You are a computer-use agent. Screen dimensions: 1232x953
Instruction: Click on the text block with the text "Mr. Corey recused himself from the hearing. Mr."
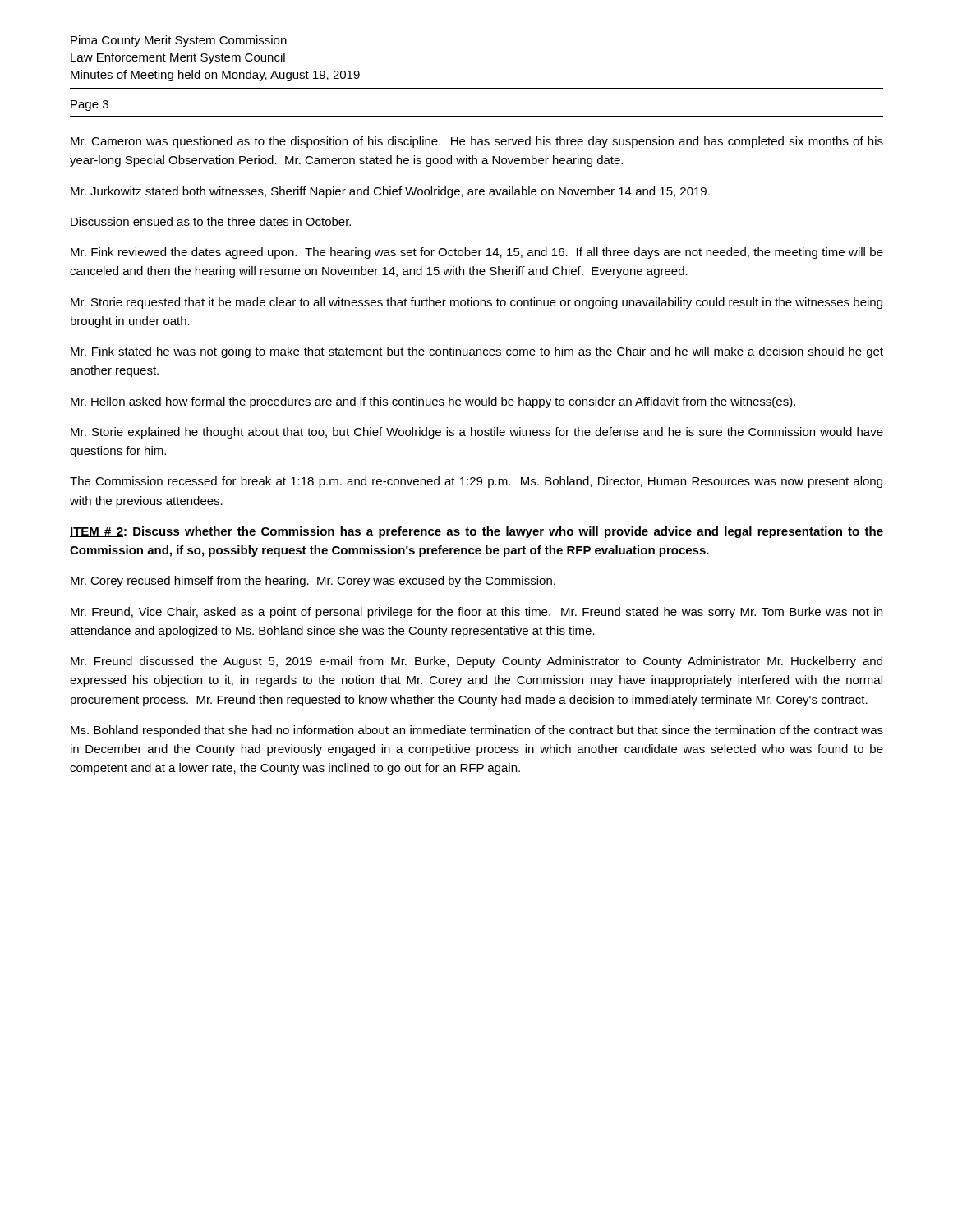tap(313, 580)
